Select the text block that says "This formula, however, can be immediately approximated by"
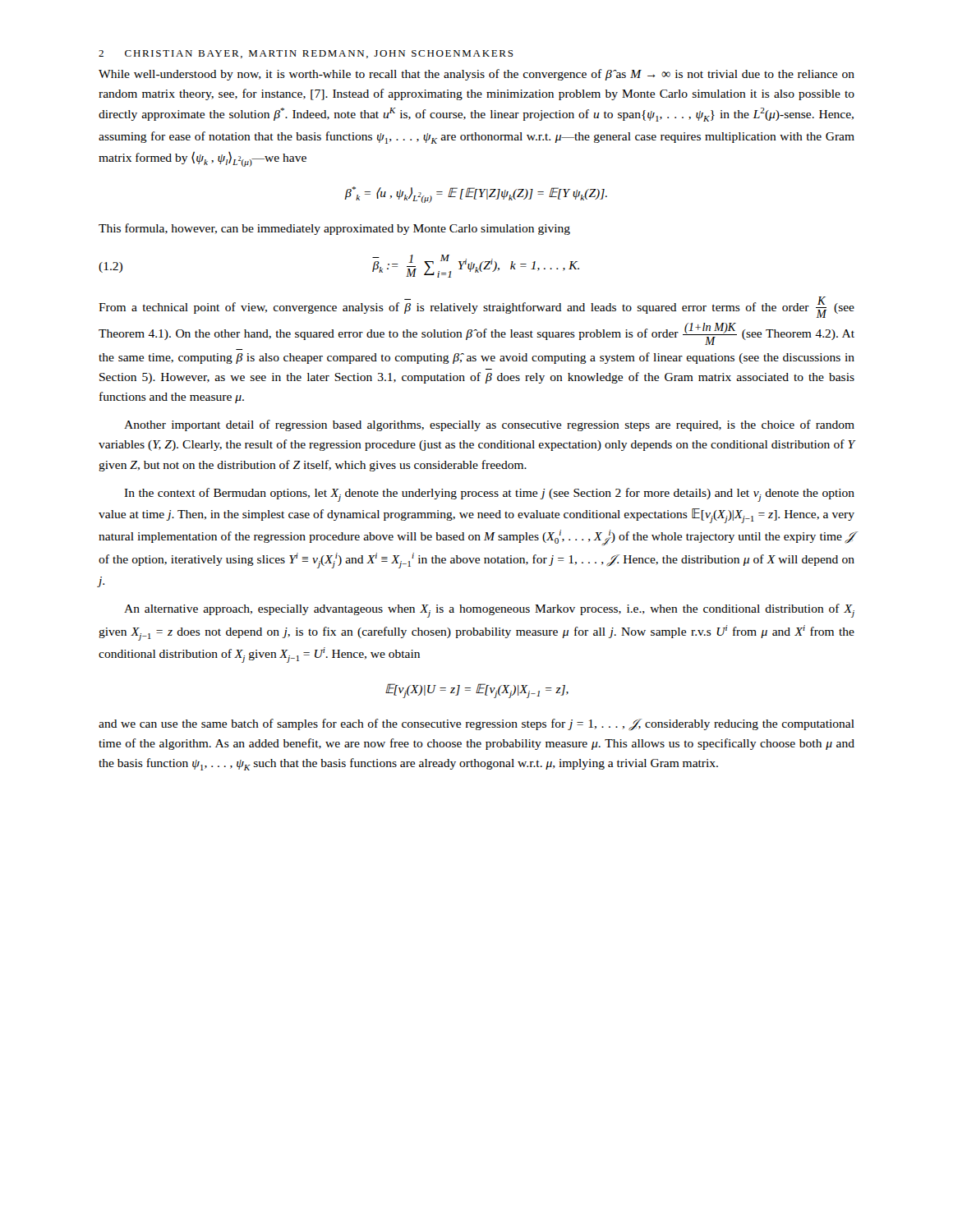The width and height of the screenshot is (953, 1232). pos(476,228)
